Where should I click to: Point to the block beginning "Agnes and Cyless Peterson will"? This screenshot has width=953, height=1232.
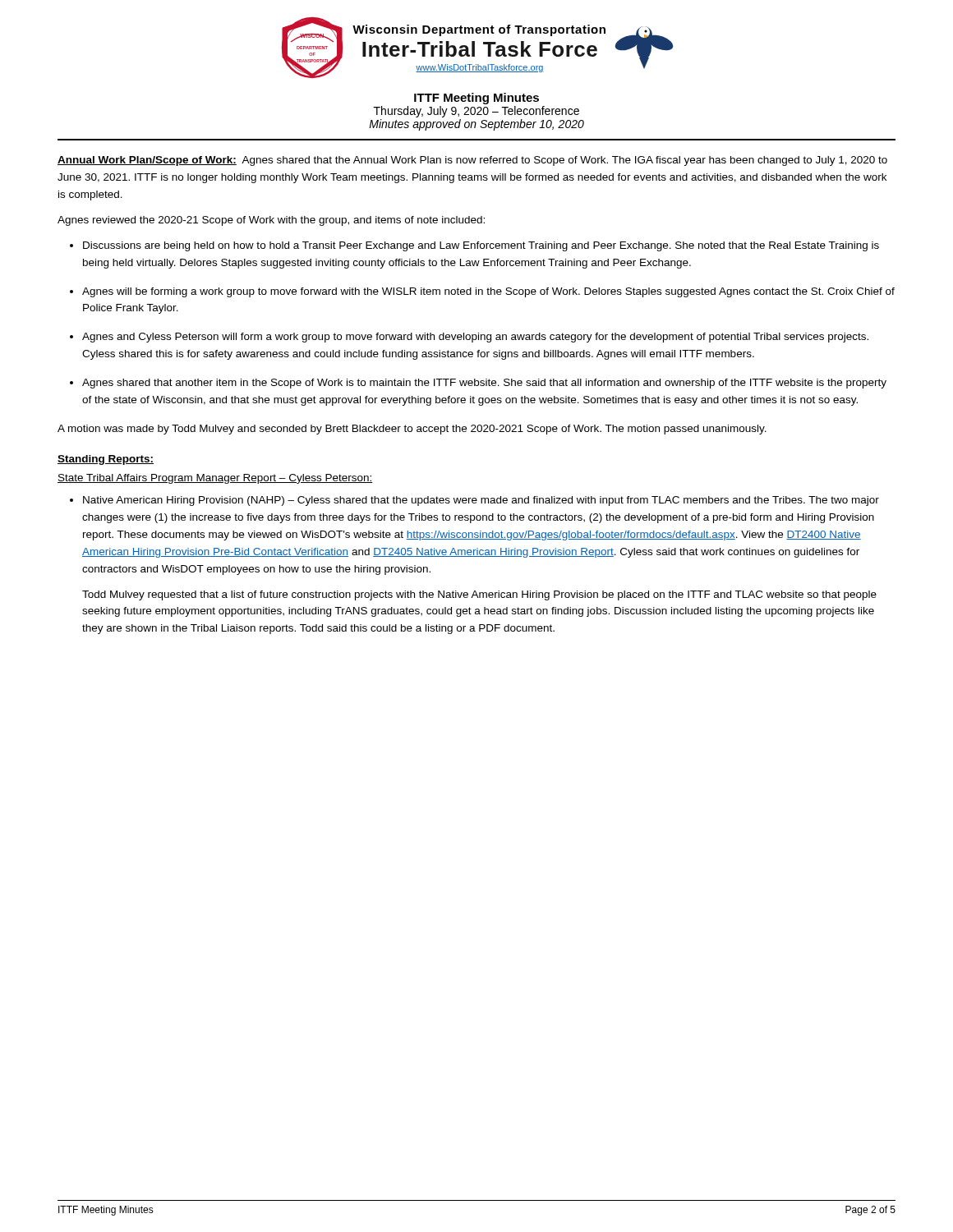[476, 345]
